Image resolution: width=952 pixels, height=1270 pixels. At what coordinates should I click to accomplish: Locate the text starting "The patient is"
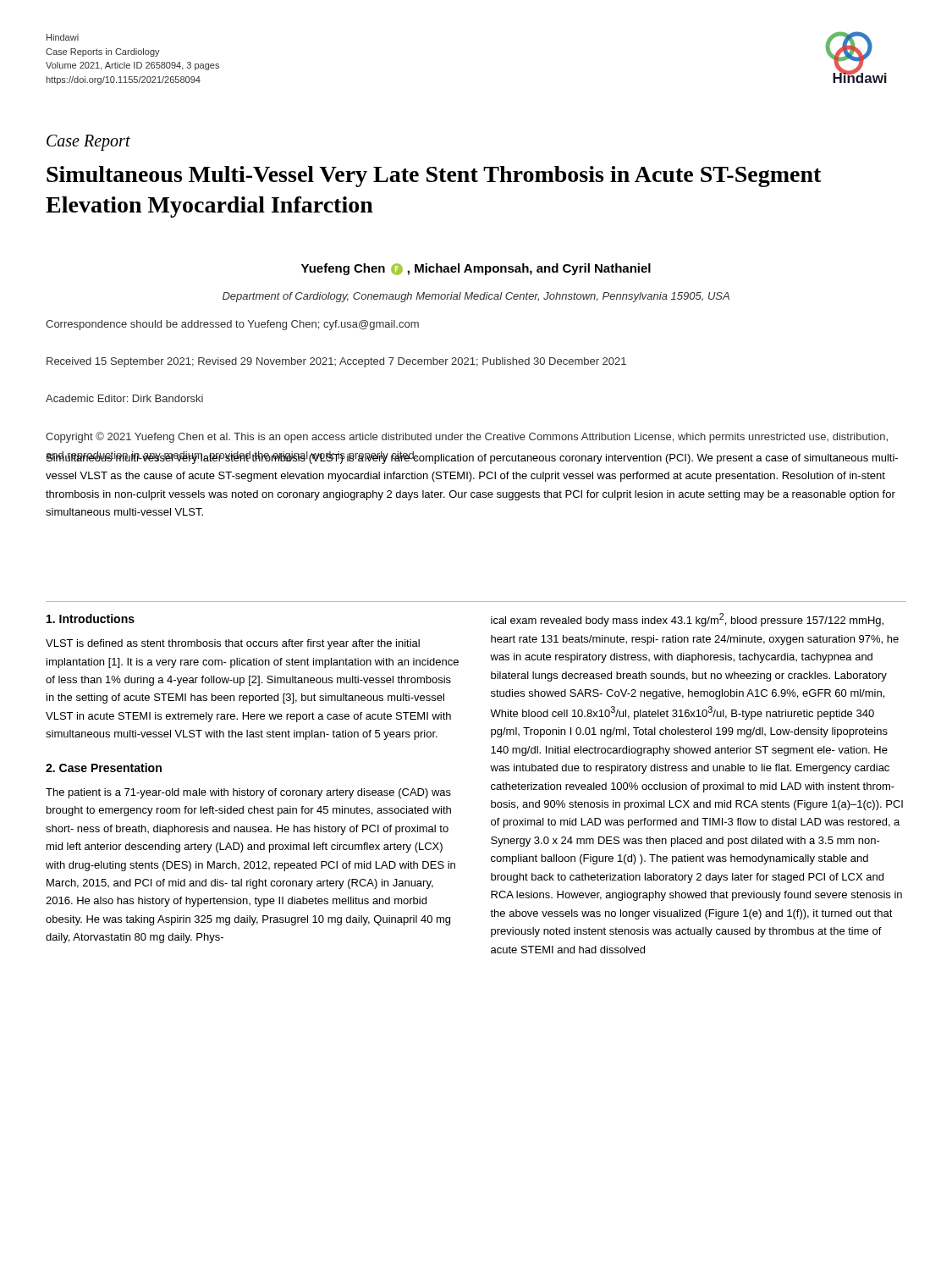click(x=251, y=864)
